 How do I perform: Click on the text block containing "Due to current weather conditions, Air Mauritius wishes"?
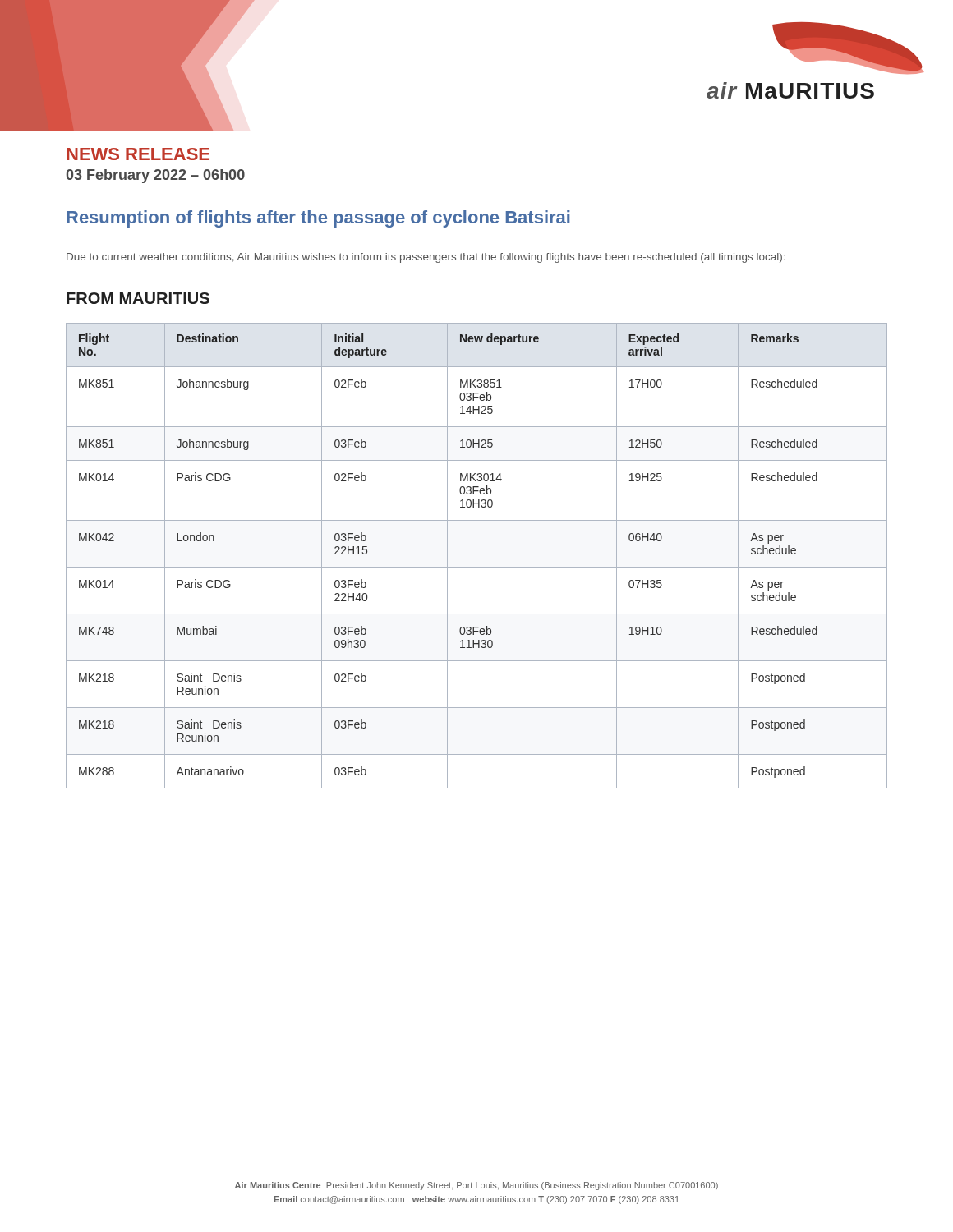coord(426,257)
